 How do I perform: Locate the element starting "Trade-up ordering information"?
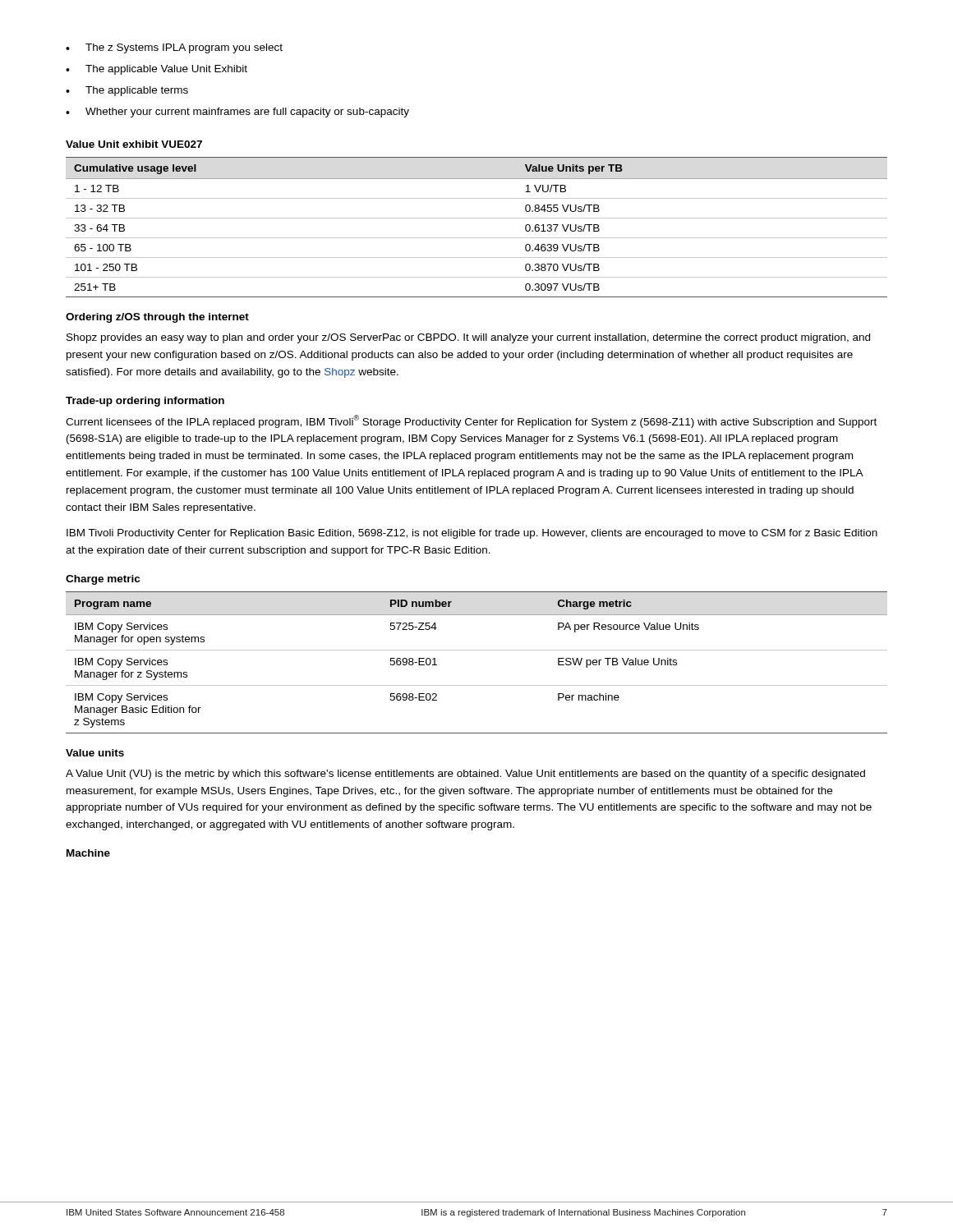[145, 400]
